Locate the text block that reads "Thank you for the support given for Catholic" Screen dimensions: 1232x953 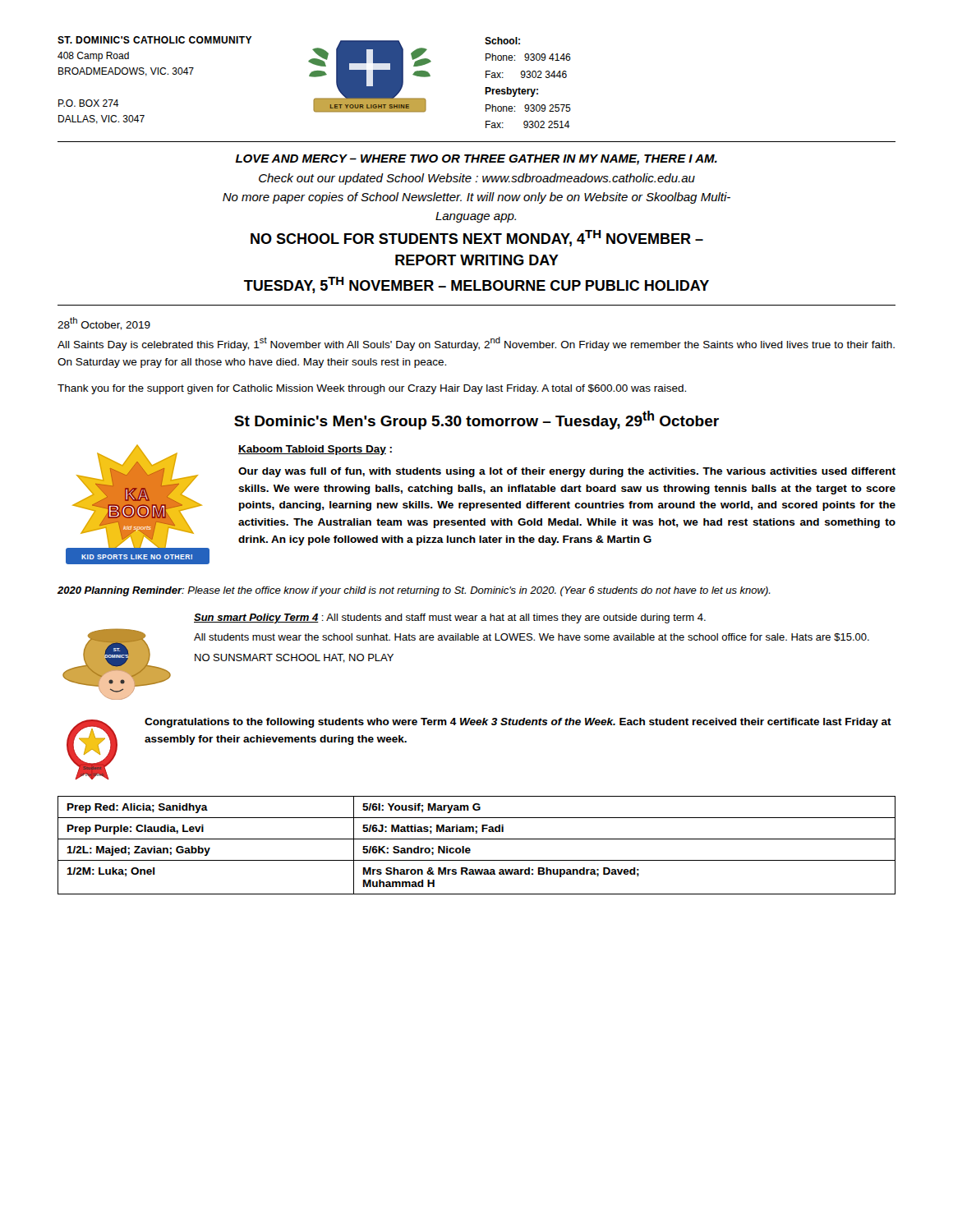tap(476, 389)
